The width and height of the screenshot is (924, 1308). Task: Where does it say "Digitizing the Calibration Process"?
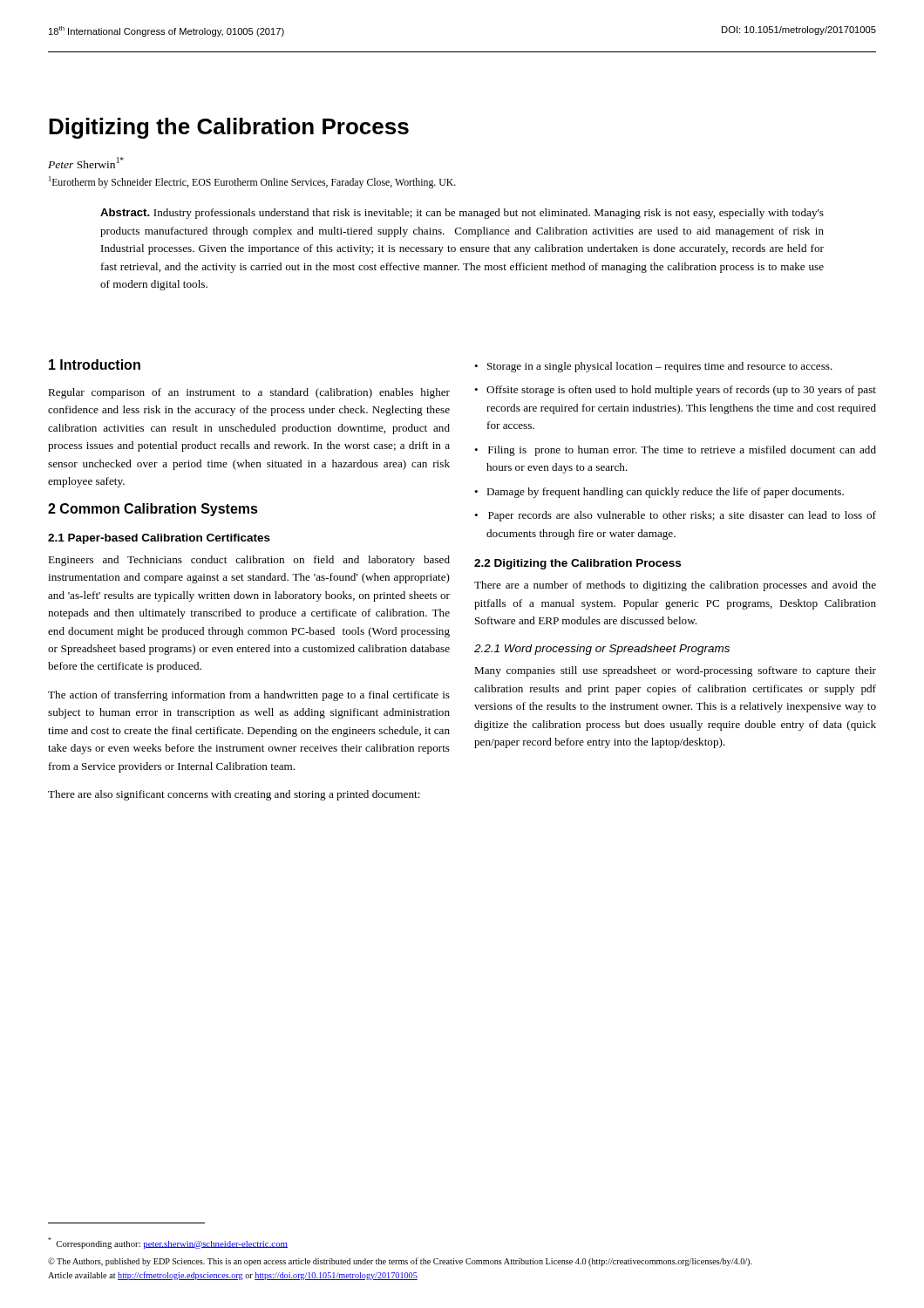pyautogui.click(x=229, y=126)
